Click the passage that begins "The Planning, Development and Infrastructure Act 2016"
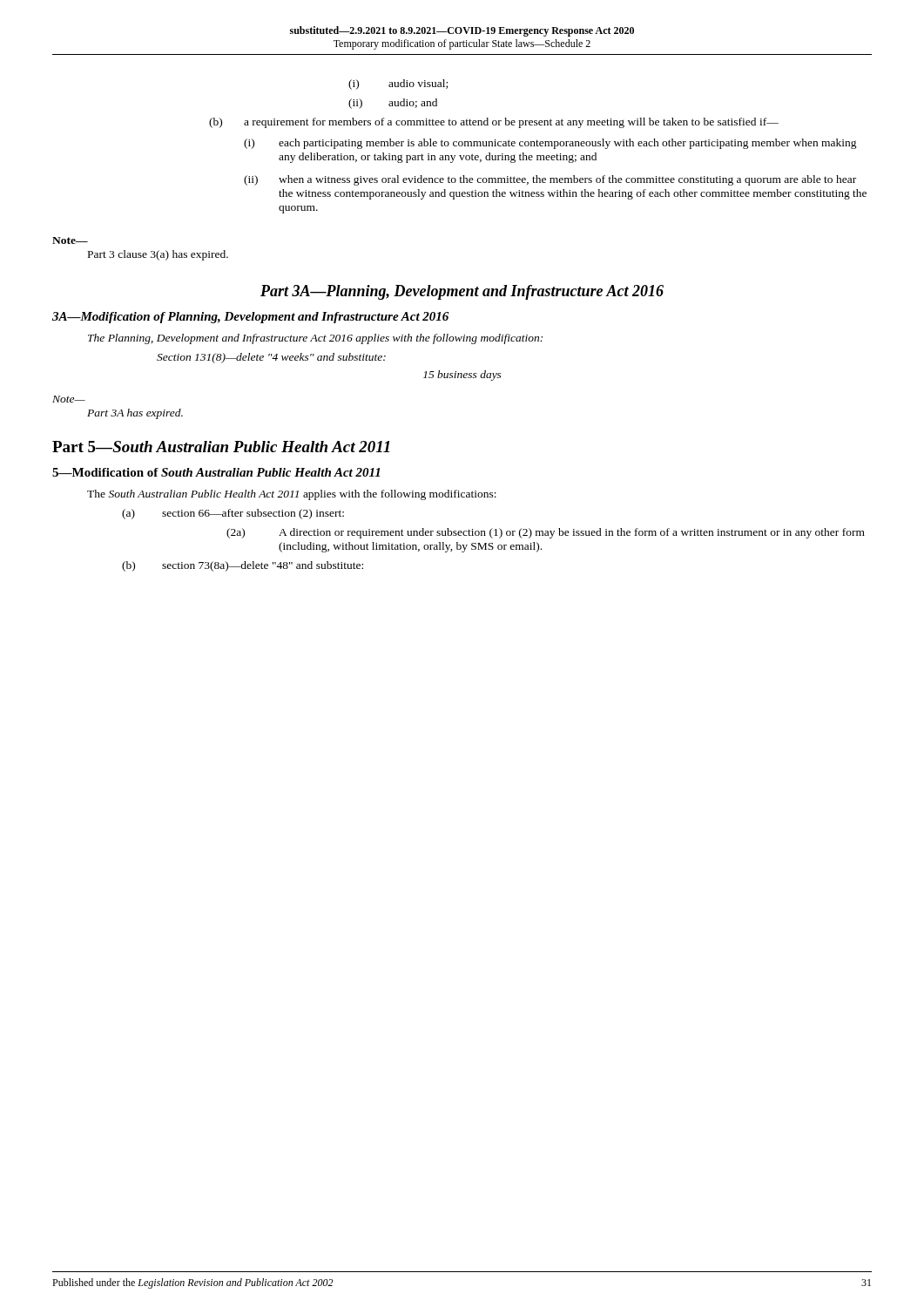The image size is (924, 1307). (315, 338)
